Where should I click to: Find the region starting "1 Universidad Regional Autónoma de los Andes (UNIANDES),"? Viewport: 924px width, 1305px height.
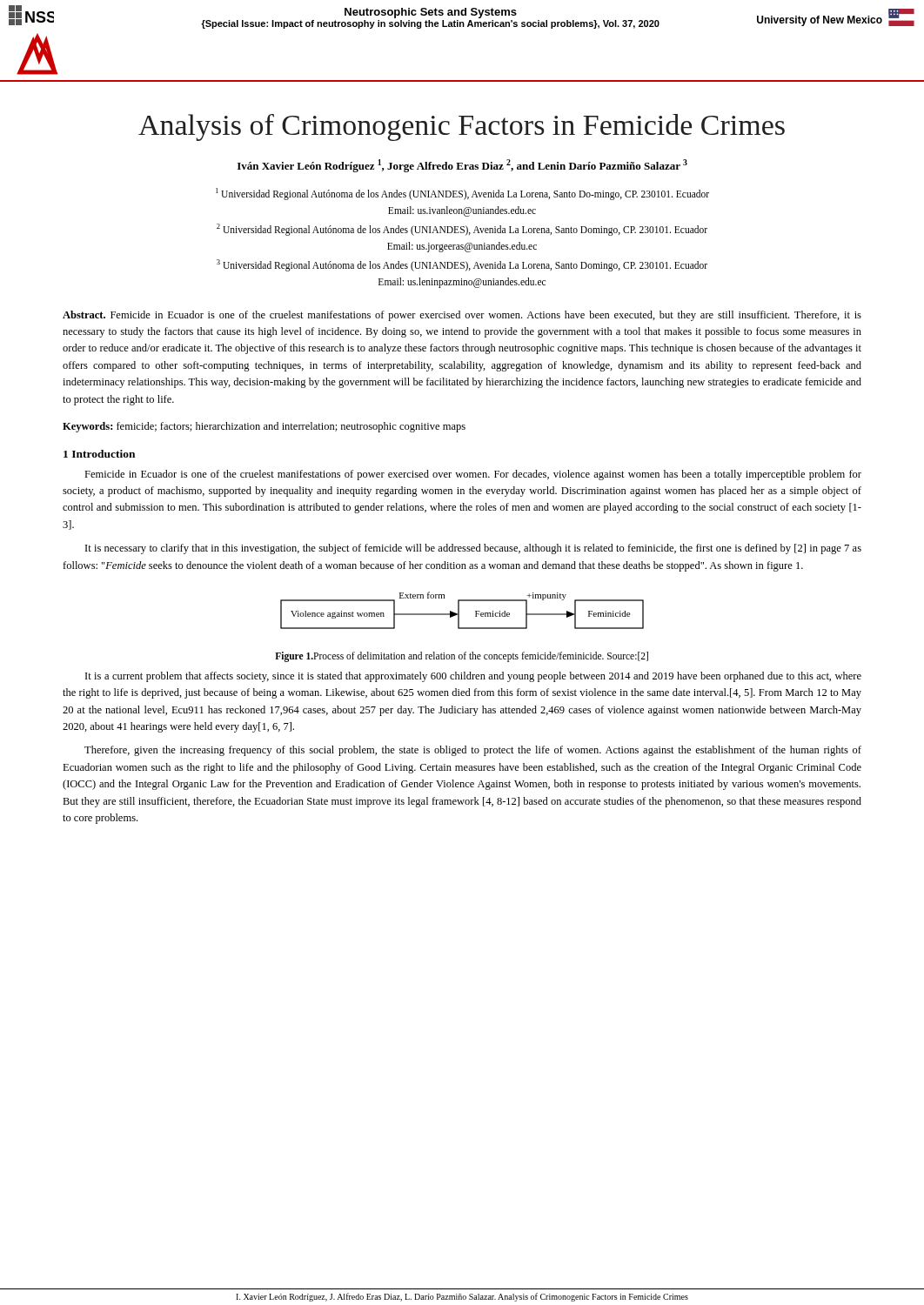click(x=462, y=238)
